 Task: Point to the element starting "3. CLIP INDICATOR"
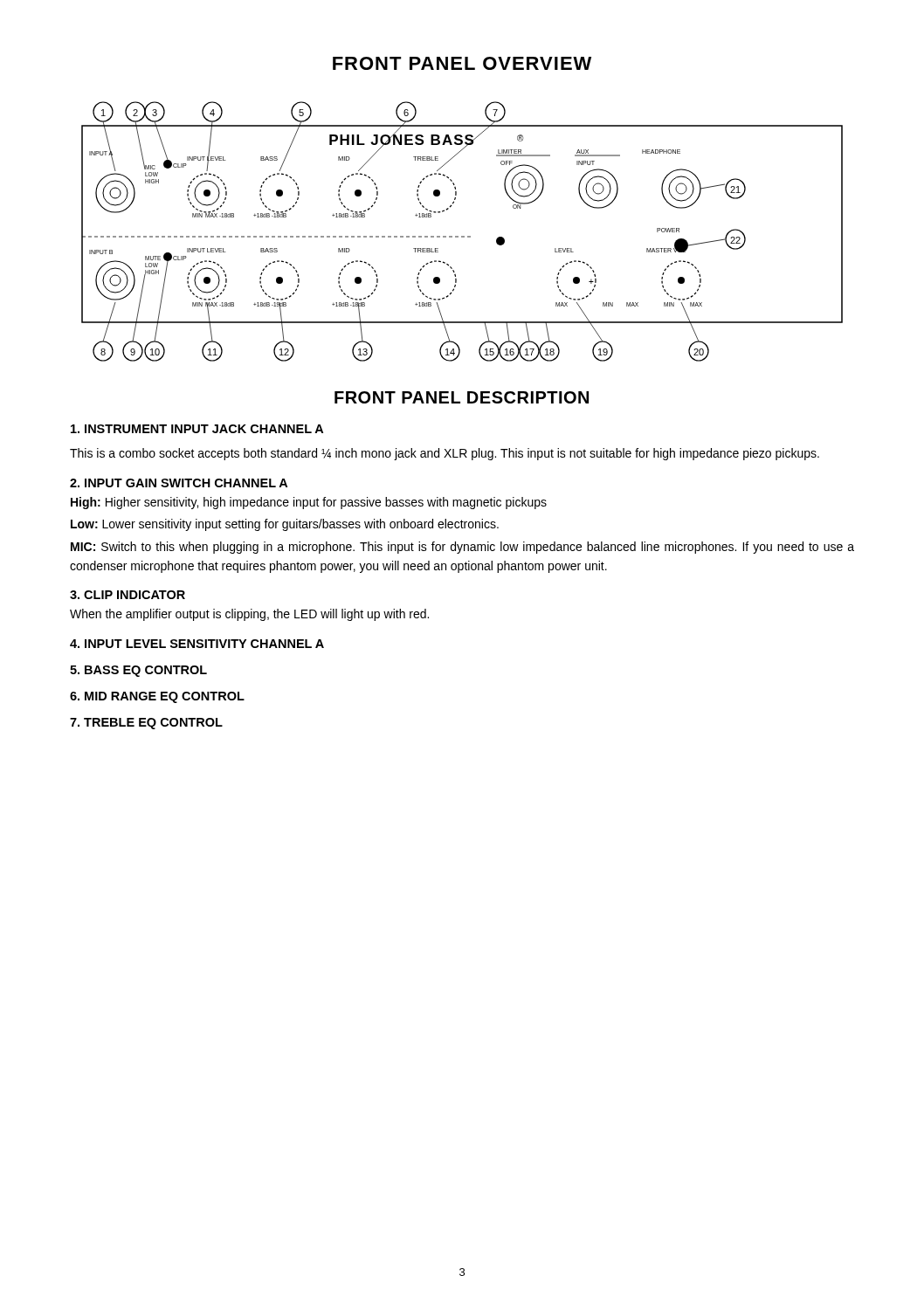[x=128, y=595]
